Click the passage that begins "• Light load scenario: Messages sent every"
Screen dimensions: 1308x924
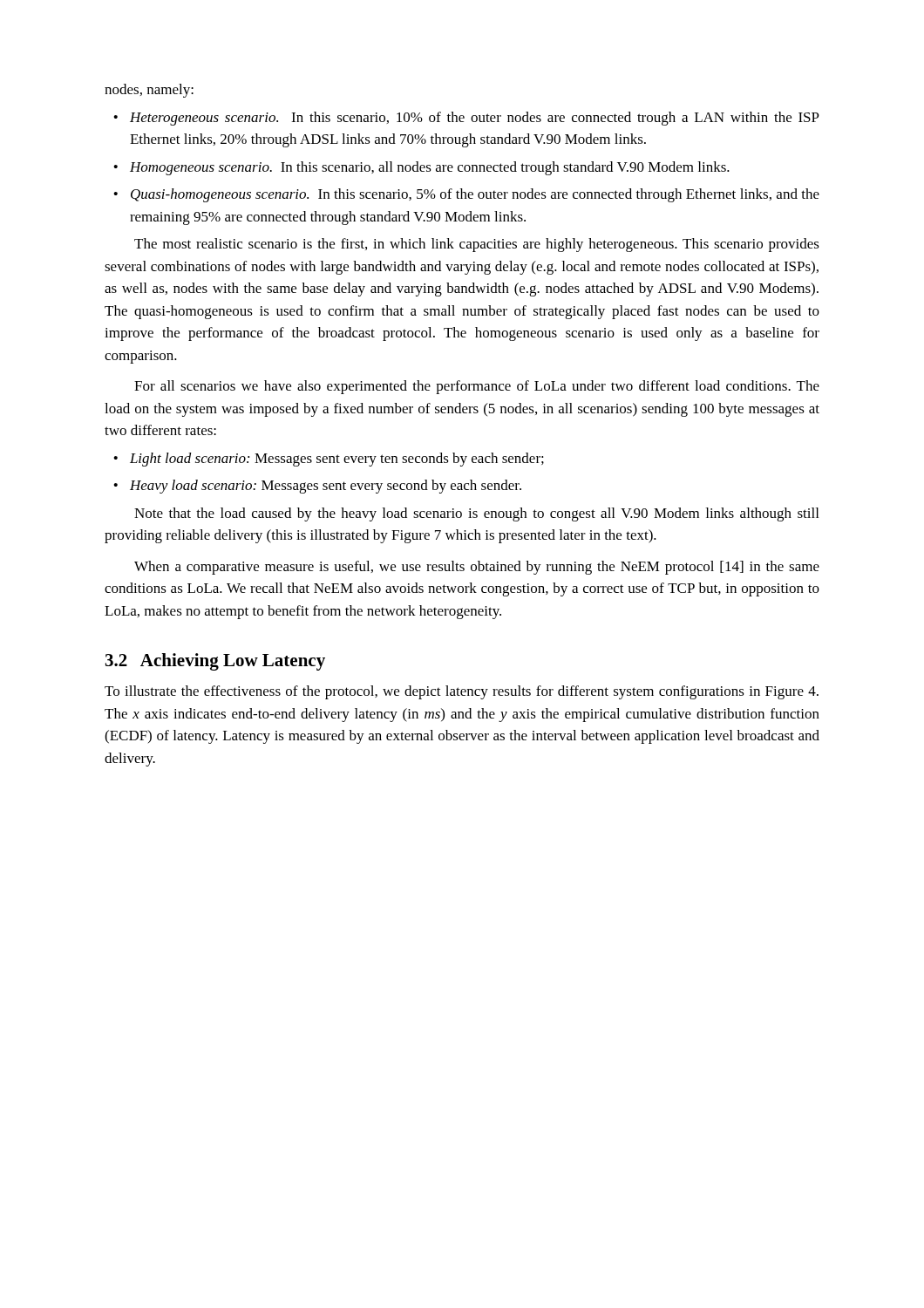tap(325, 458)
